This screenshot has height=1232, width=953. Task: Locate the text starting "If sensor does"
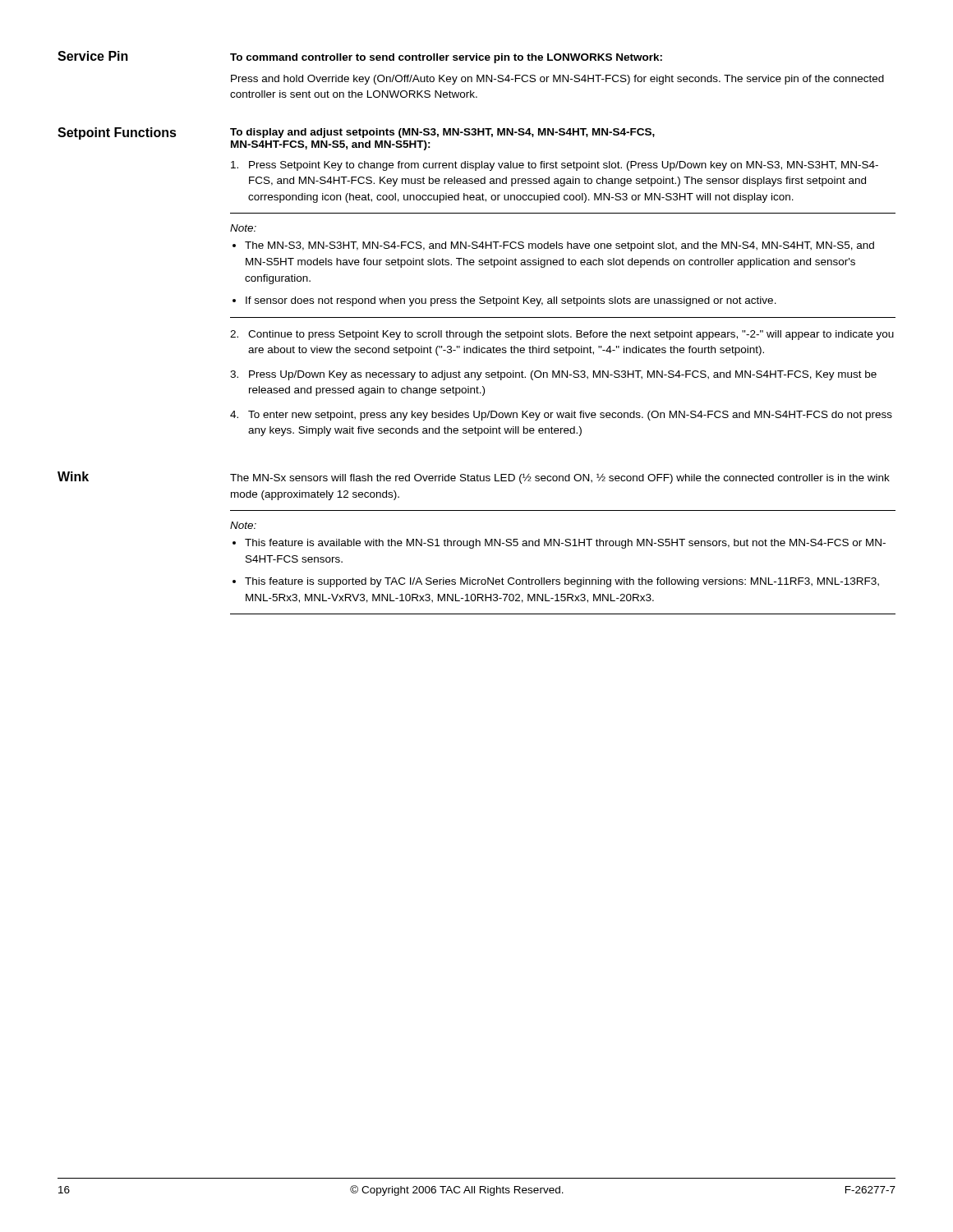570,300
